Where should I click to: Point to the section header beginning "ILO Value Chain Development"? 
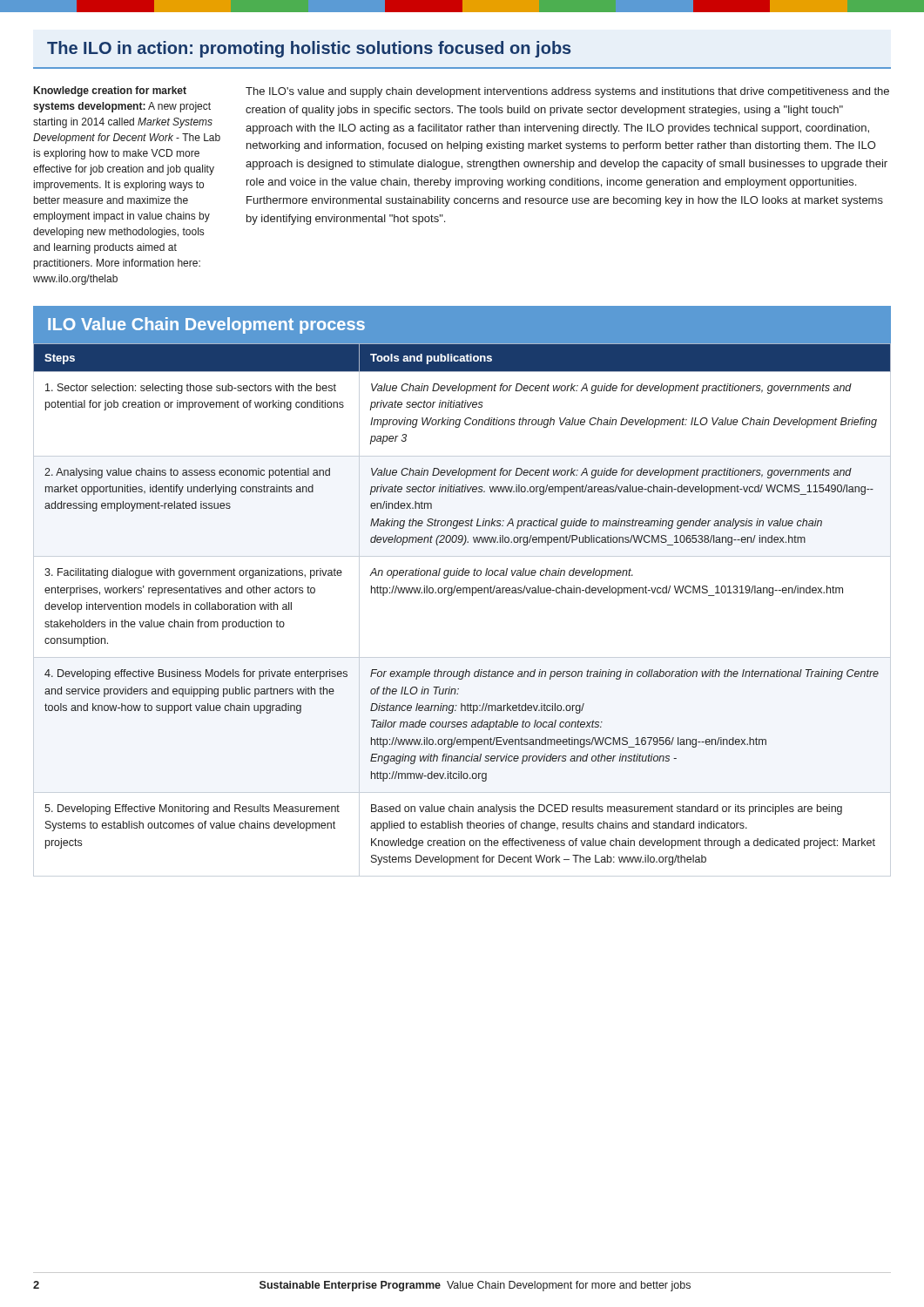point(206,324)
